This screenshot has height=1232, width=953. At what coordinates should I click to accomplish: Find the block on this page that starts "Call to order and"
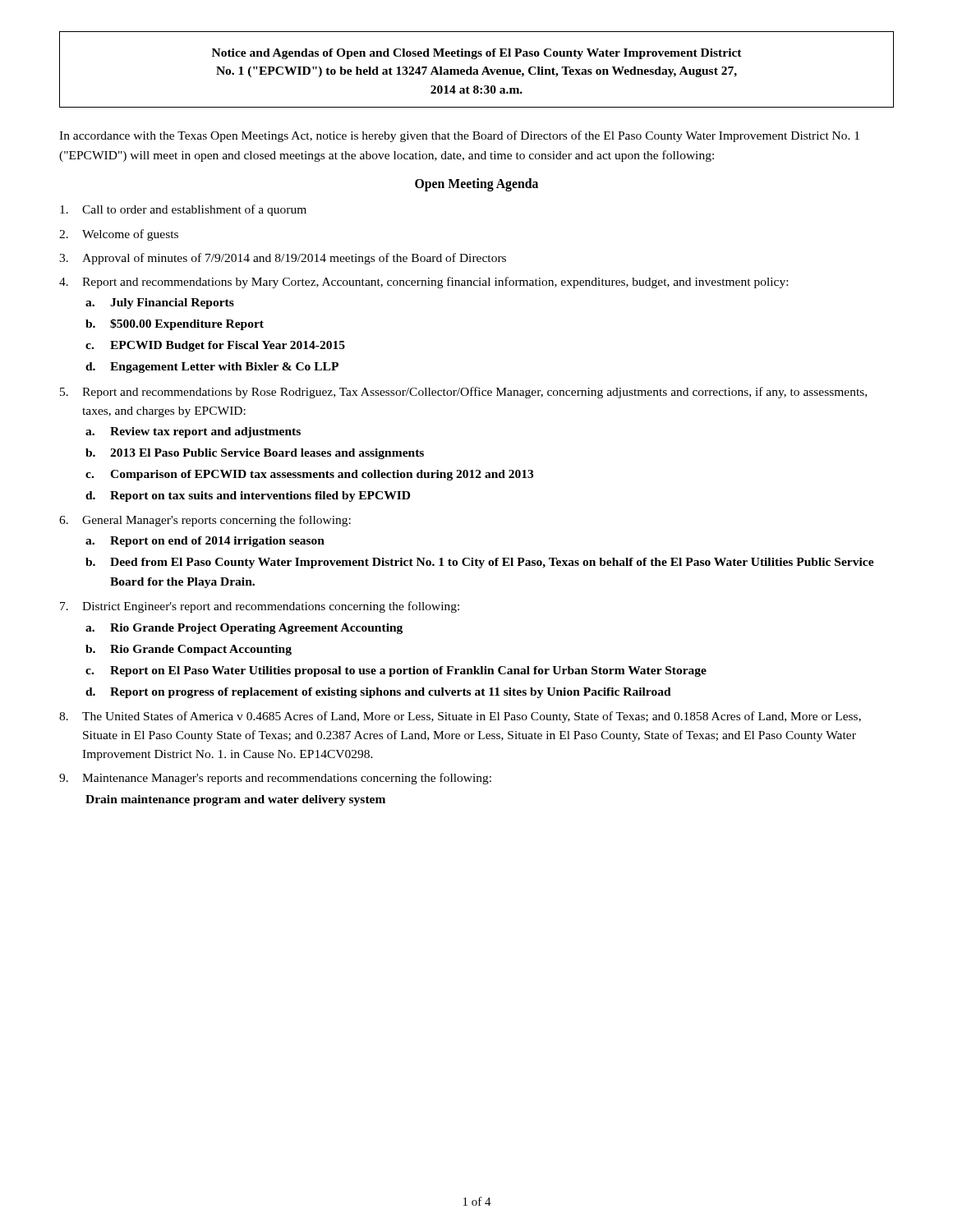183,210
